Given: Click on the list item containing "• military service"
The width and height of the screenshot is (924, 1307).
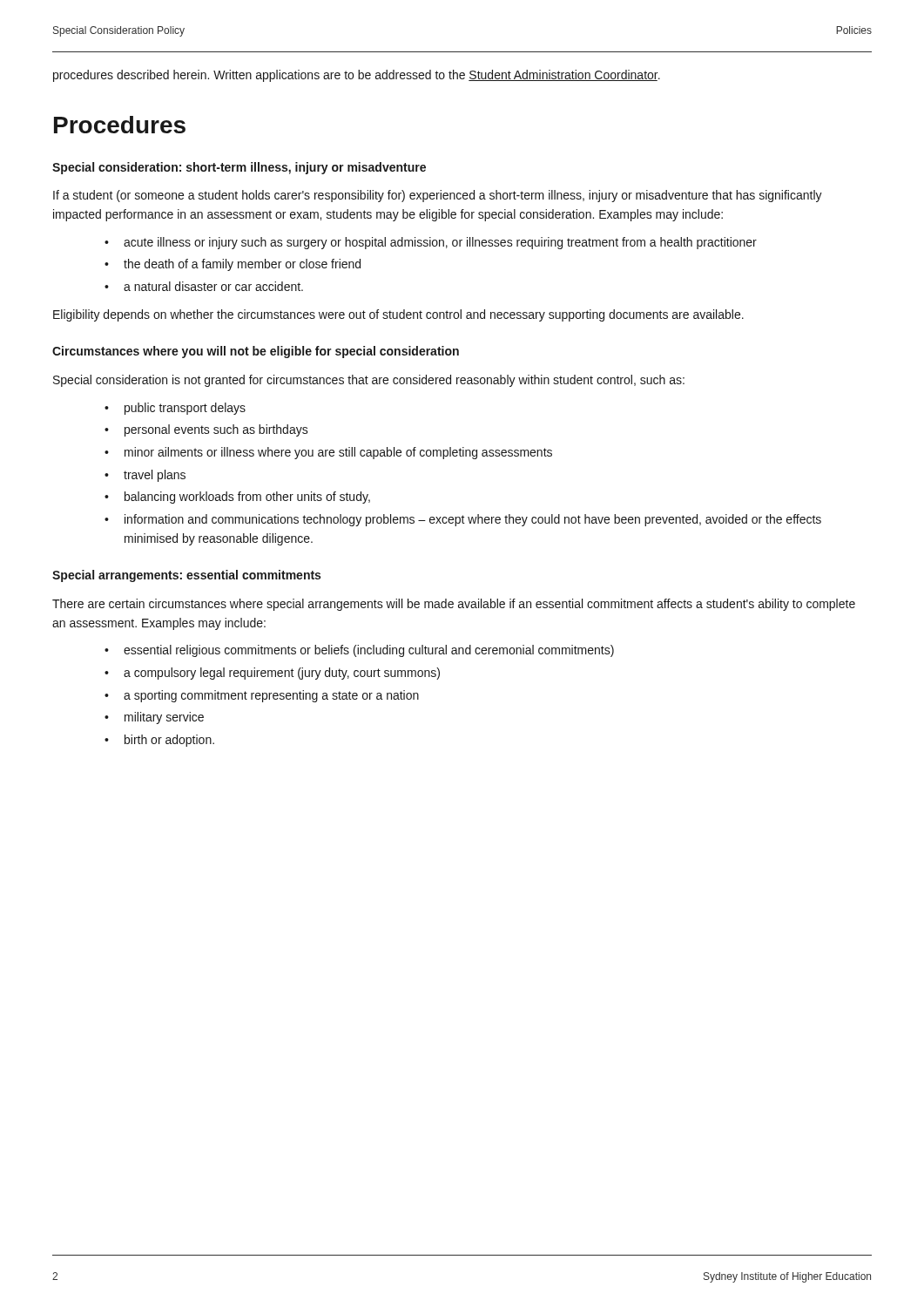Looking at the screenshot, I should (x=154, y=718).
